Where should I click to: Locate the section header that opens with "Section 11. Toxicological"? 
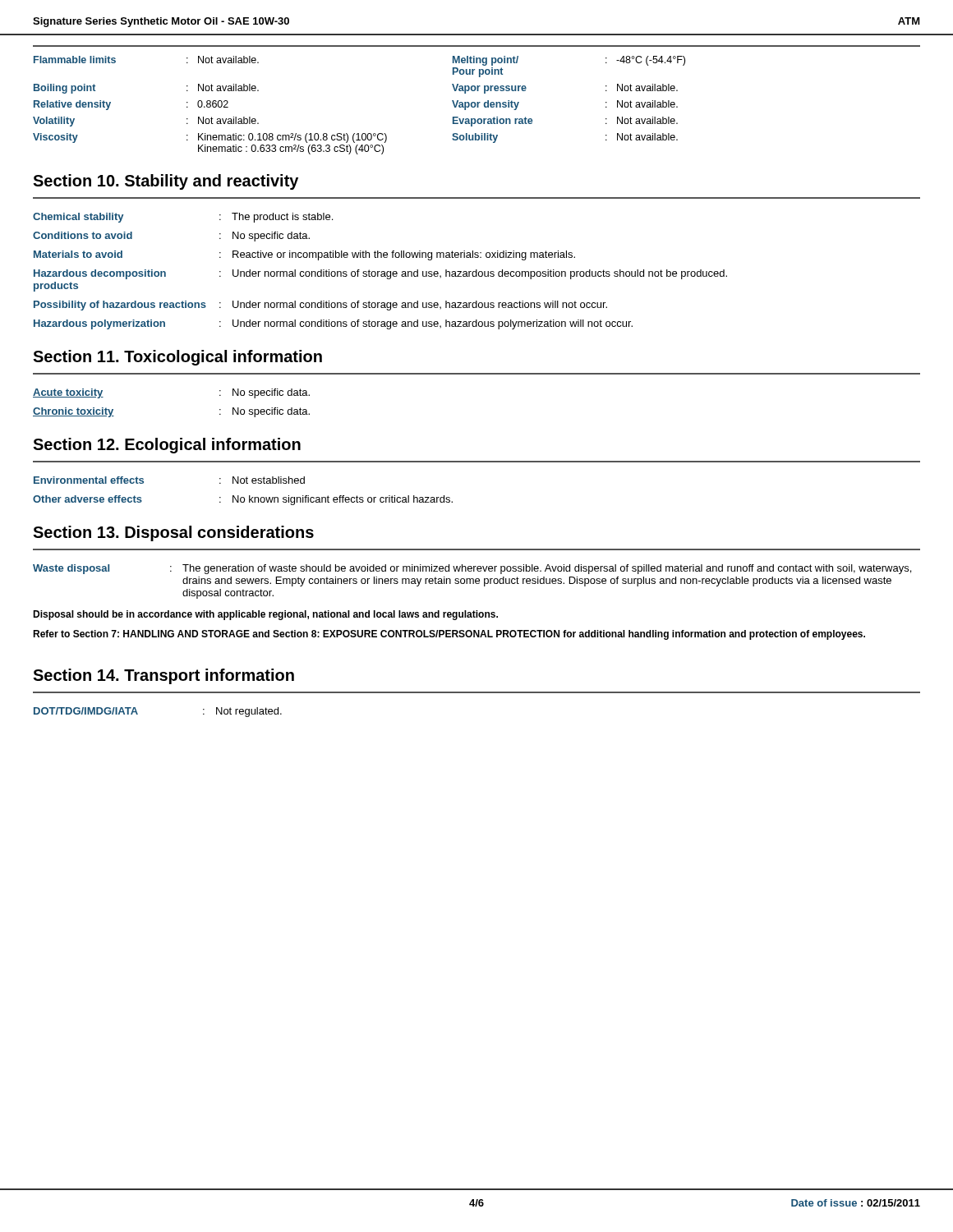(x=178, y=356)
